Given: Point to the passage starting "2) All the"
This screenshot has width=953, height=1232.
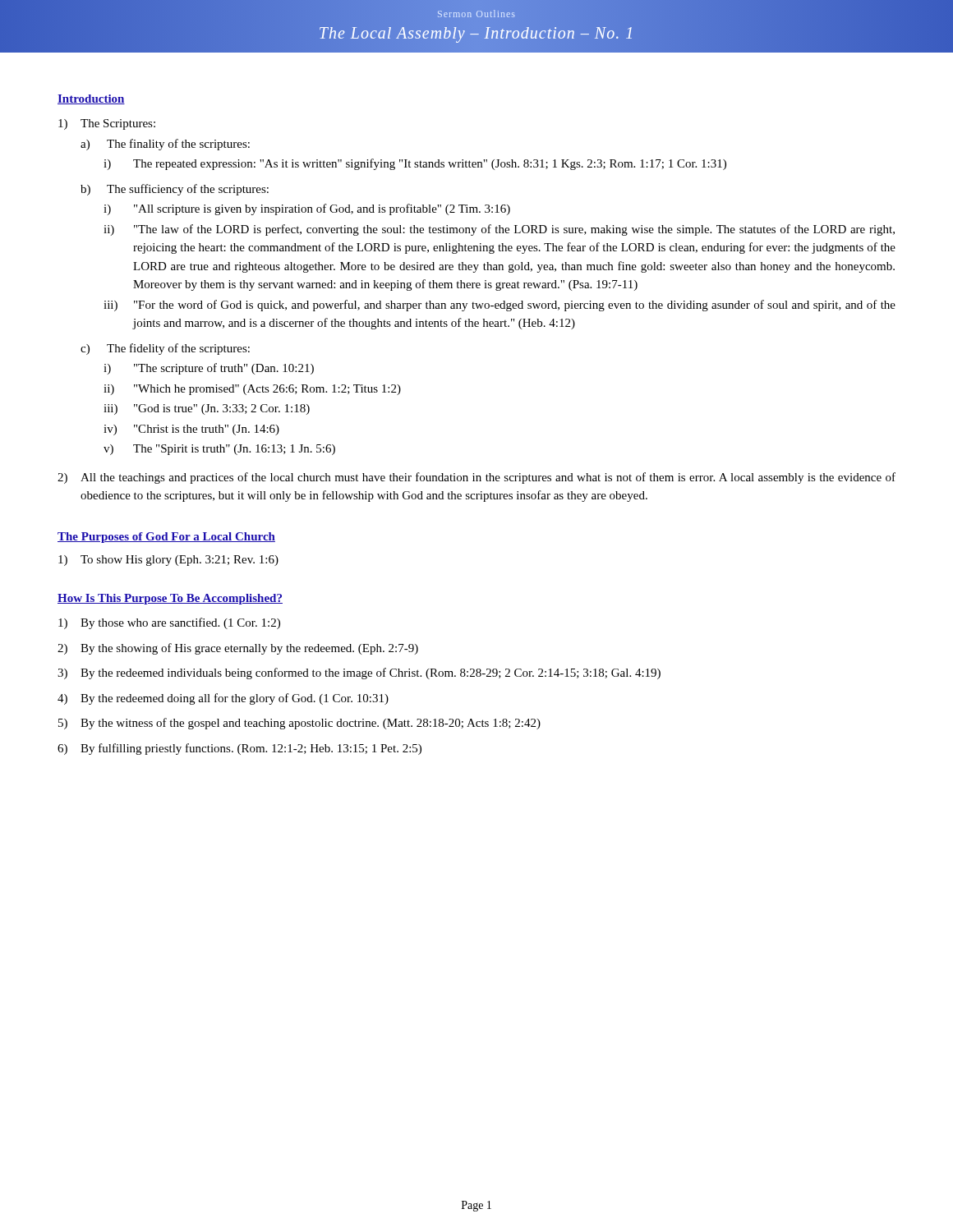Looking at the screenshot, I should [x=476, y=486].
